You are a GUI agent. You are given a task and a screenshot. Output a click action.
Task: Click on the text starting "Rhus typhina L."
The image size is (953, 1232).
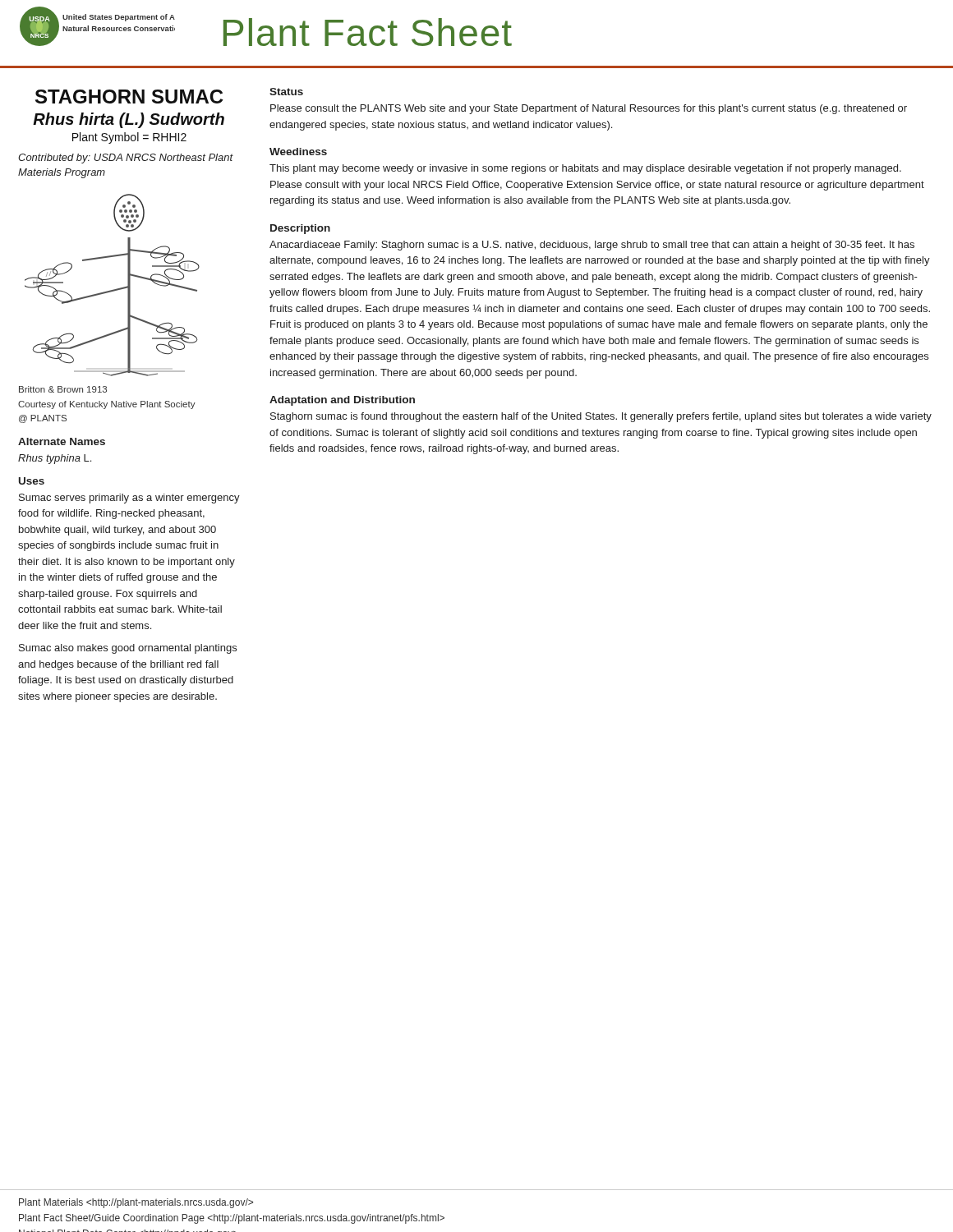55,458
